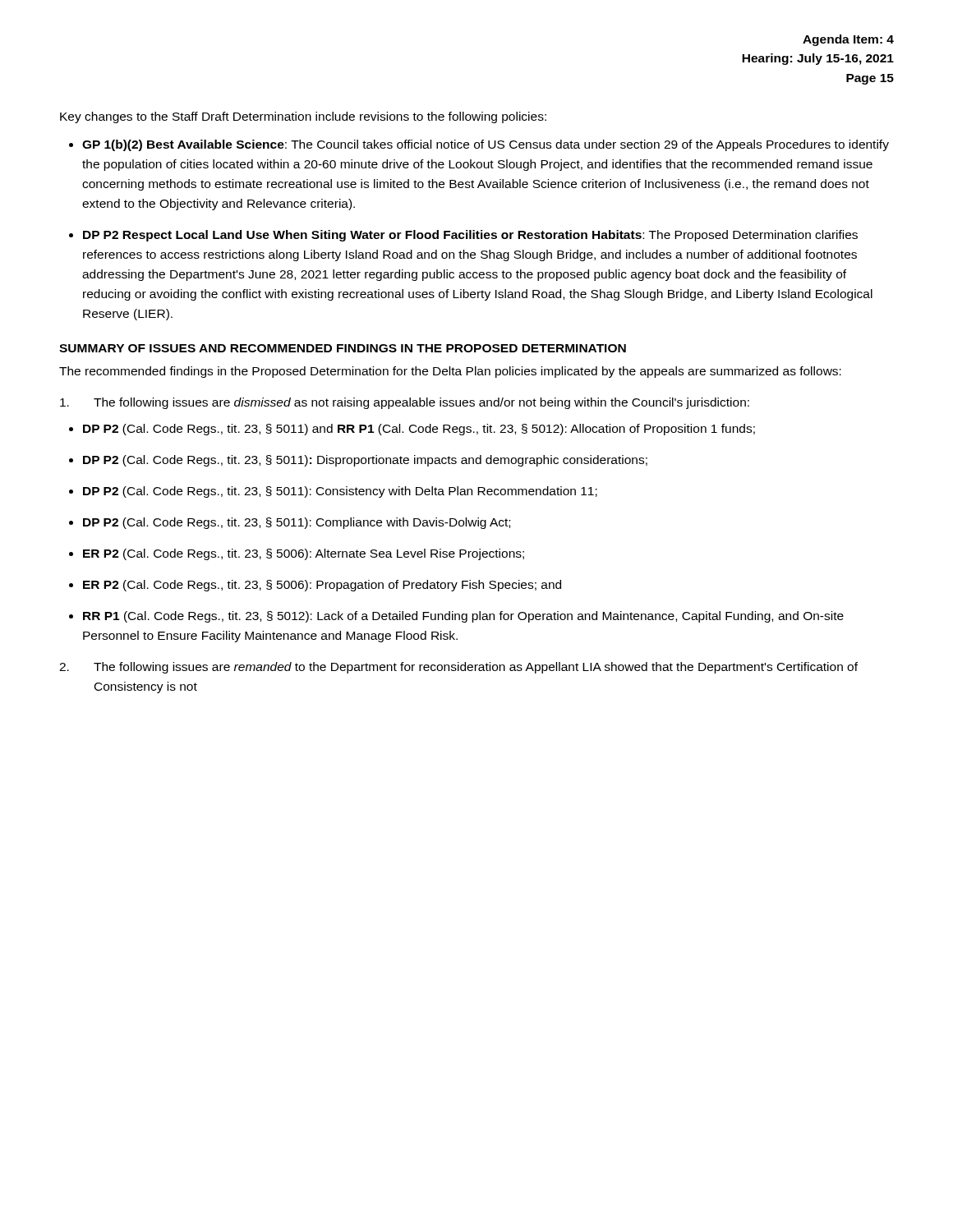Locate the block starting "GP 1(b)(2) Best Available Science: The"
953x1232 pixels.
pos(486,174)
